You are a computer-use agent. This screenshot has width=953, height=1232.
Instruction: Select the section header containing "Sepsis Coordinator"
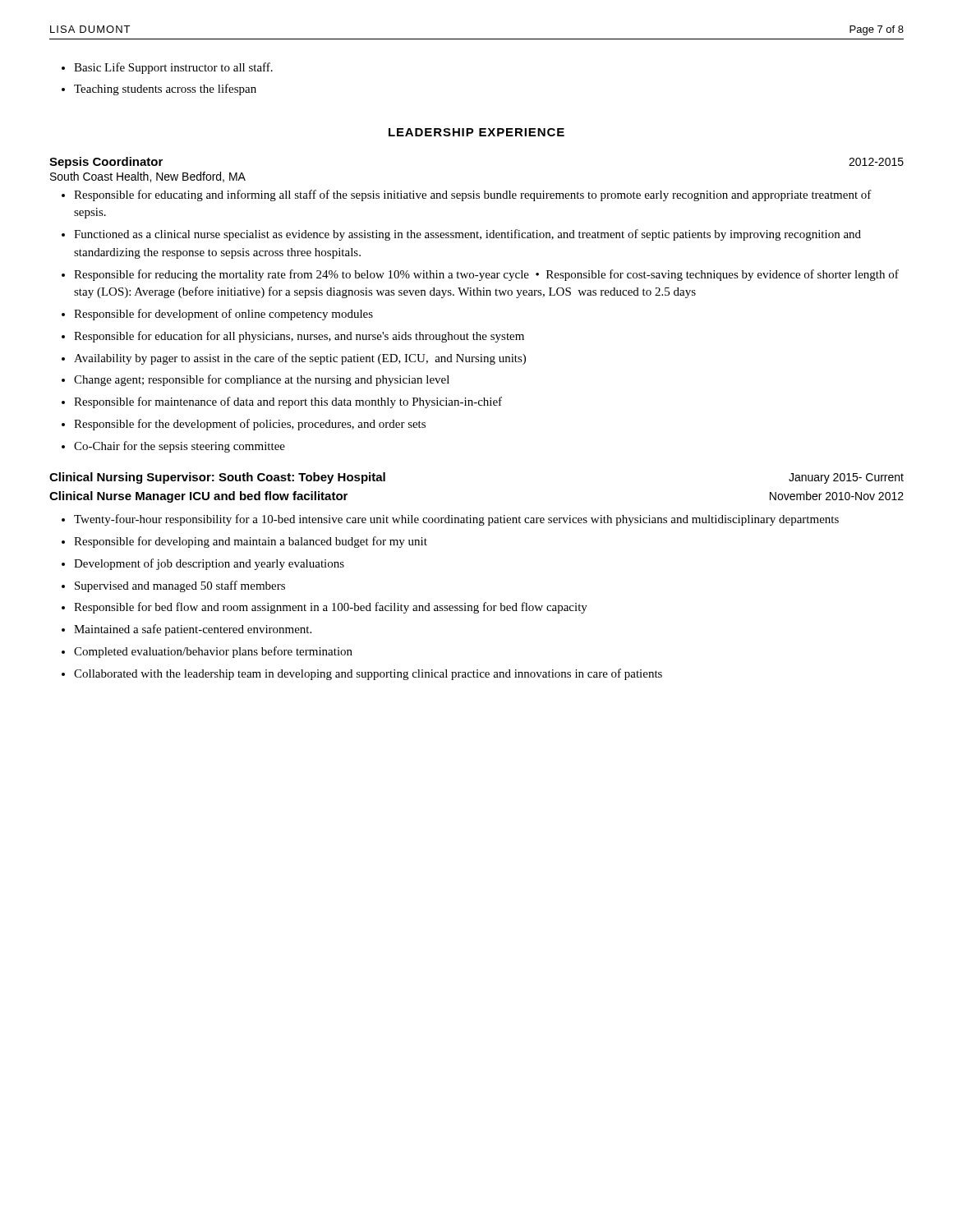pyautogui.click(x=106, y=161)
